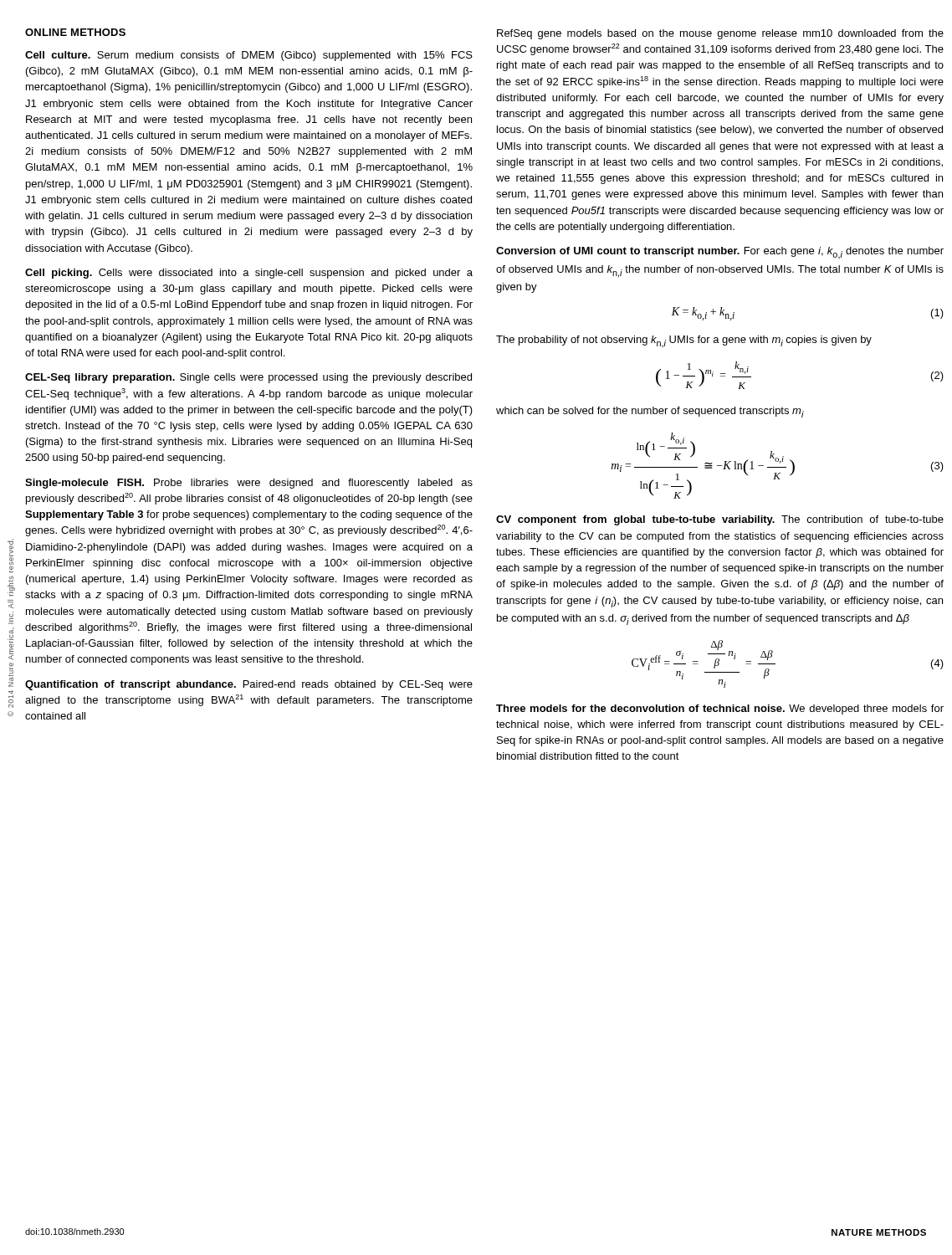The image size is (952, 1255).
Task: Select the text block with the text "which can be solved for"
Action: [x=650, y=411]
